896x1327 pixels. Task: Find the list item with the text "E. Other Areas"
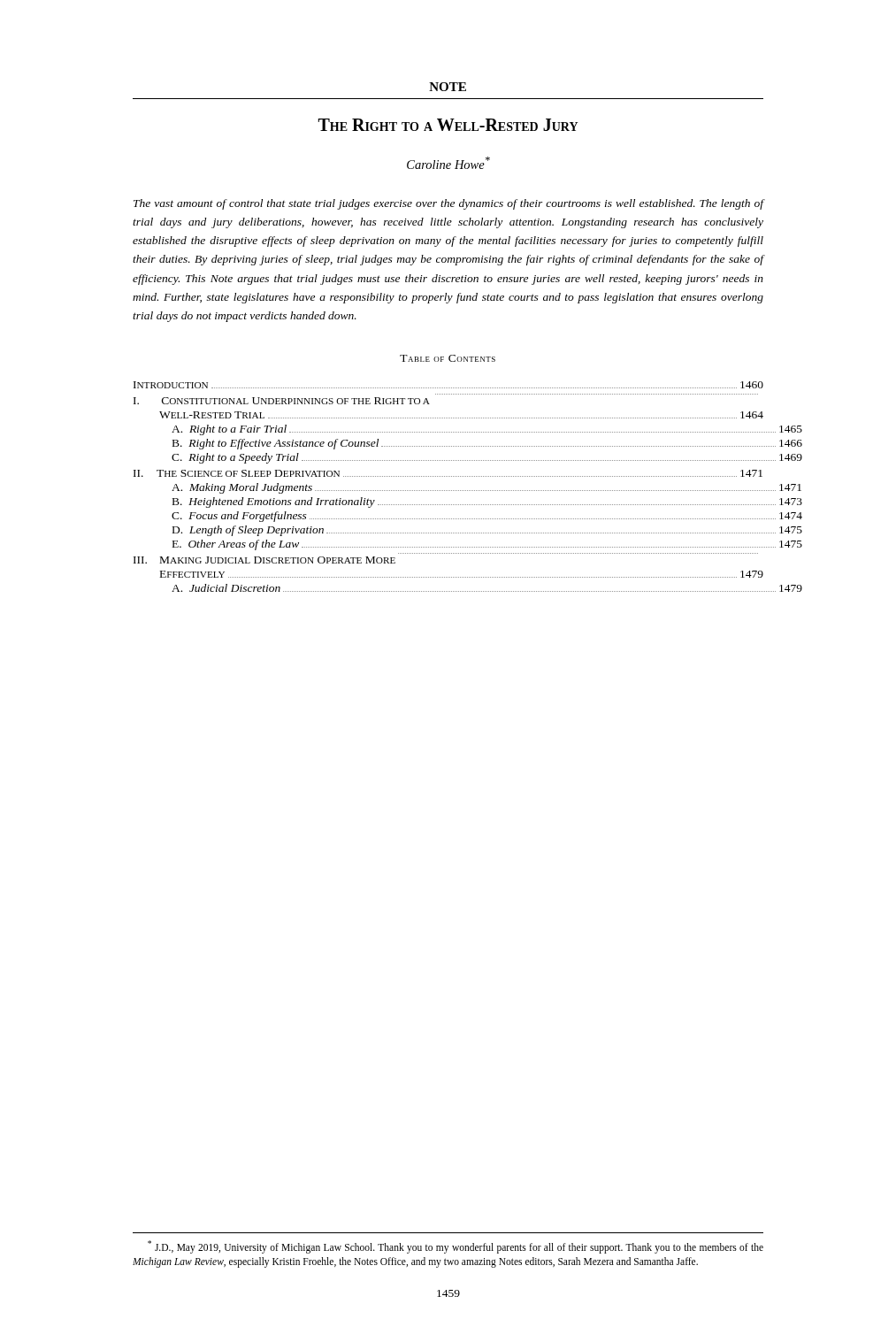coord(448,544)
